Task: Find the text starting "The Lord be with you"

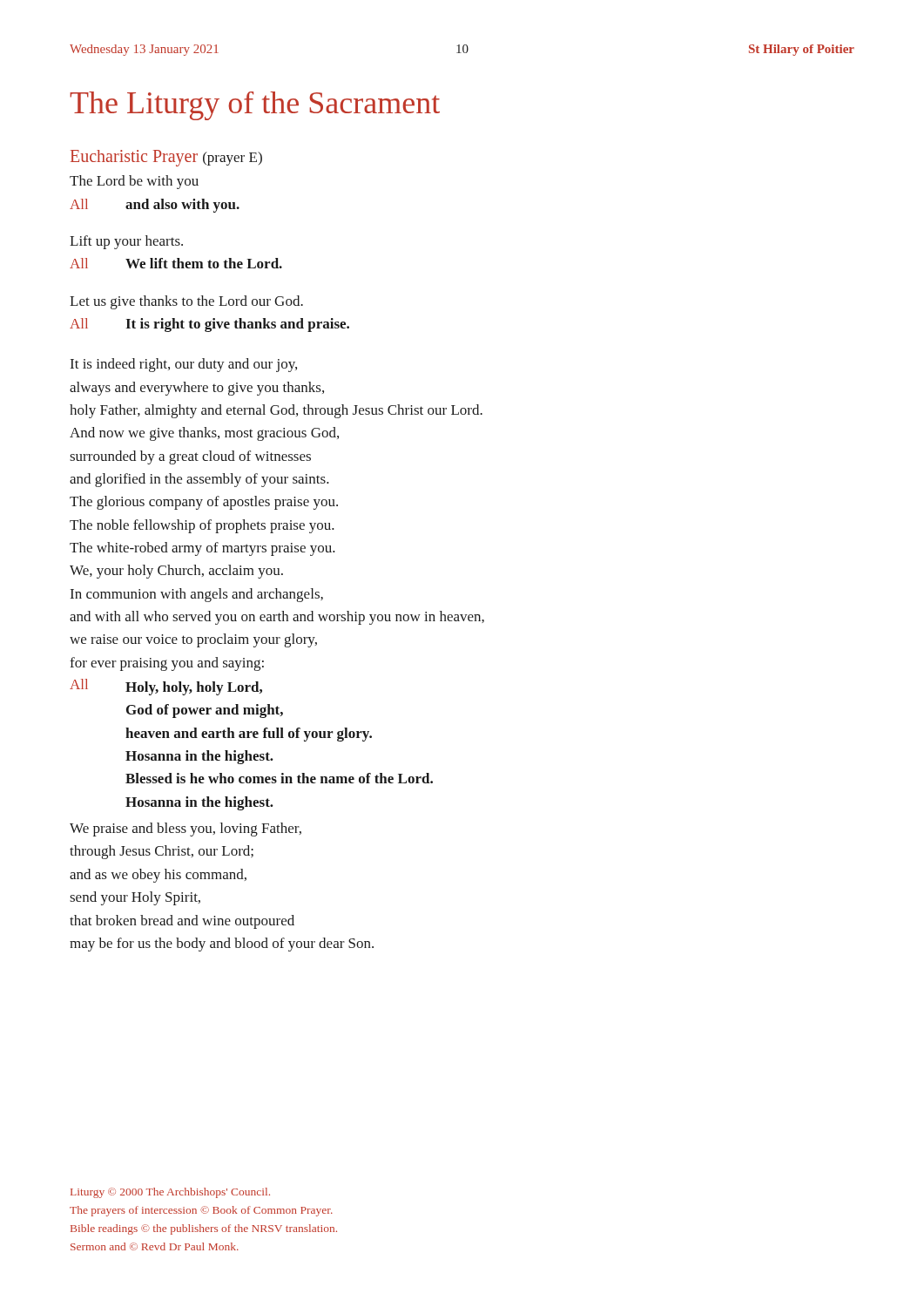Action: pos(134,182)
